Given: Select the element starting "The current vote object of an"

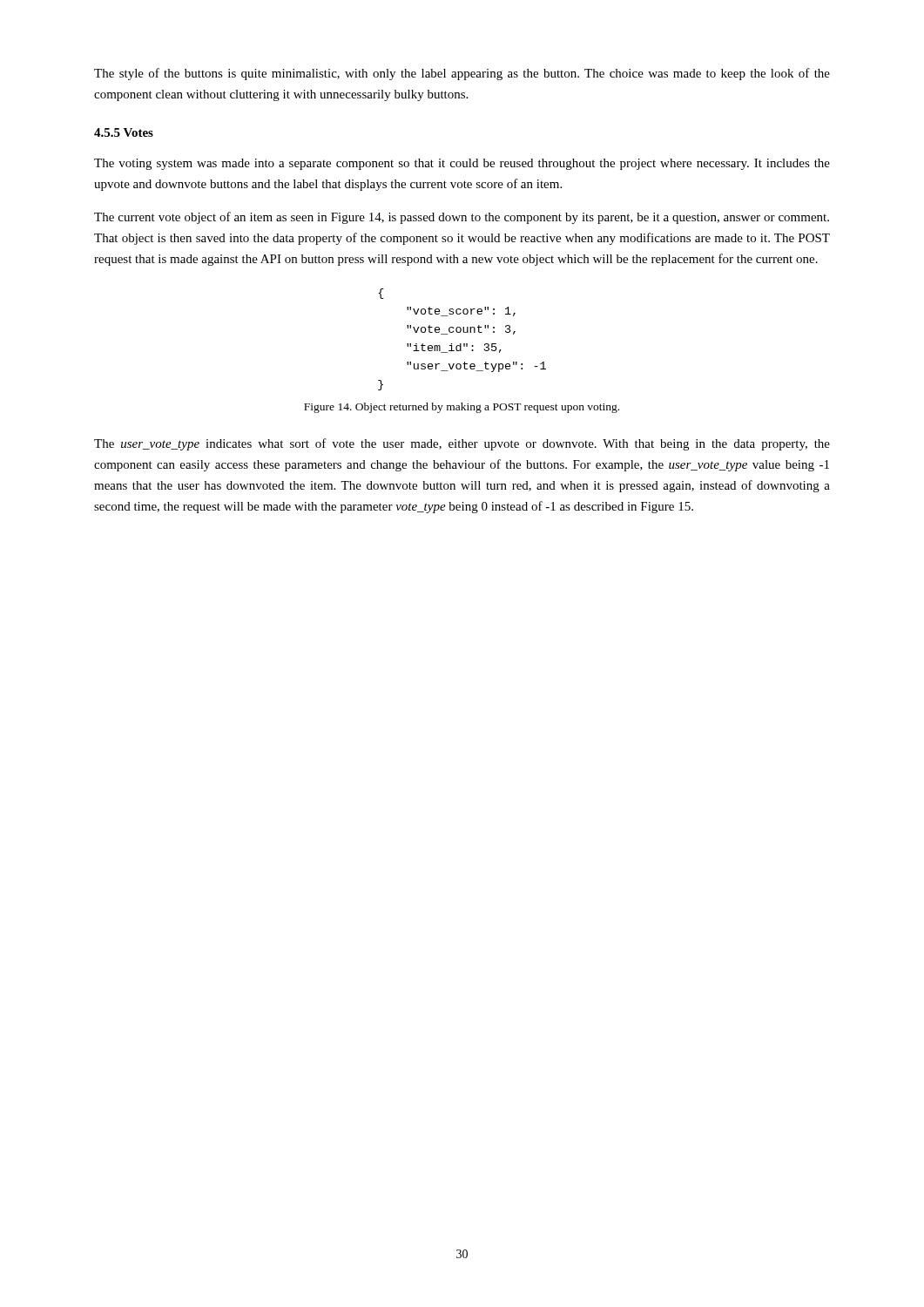Looking at the screenshot, I should [x=462, y=238].
